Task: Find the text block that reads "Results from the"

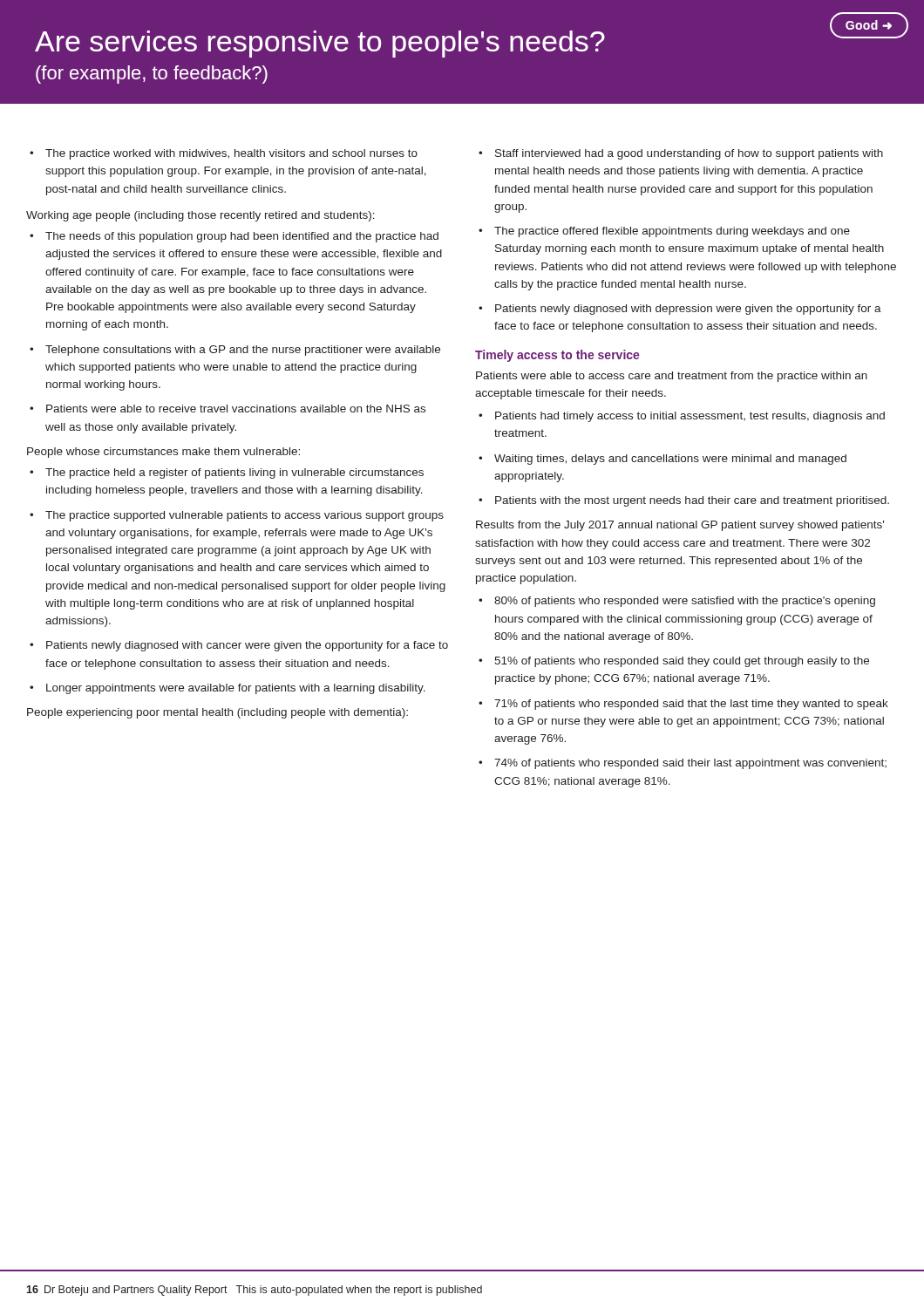Action: click(x=680, y=551)
